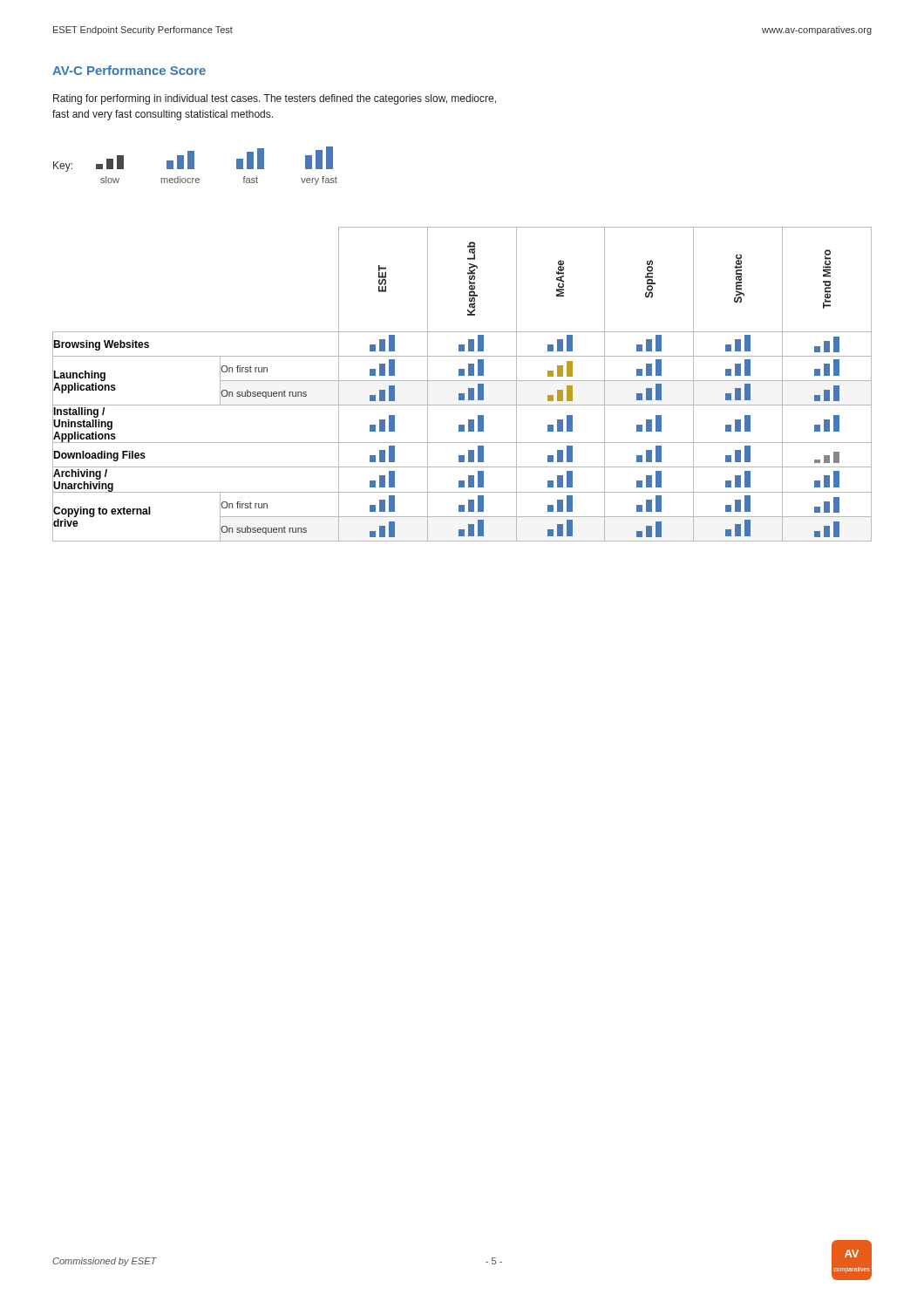Viewport: 924px width, 1308px height.
Task: Locate the text "AV-C Performance Score"
Action: coord(129,70)
